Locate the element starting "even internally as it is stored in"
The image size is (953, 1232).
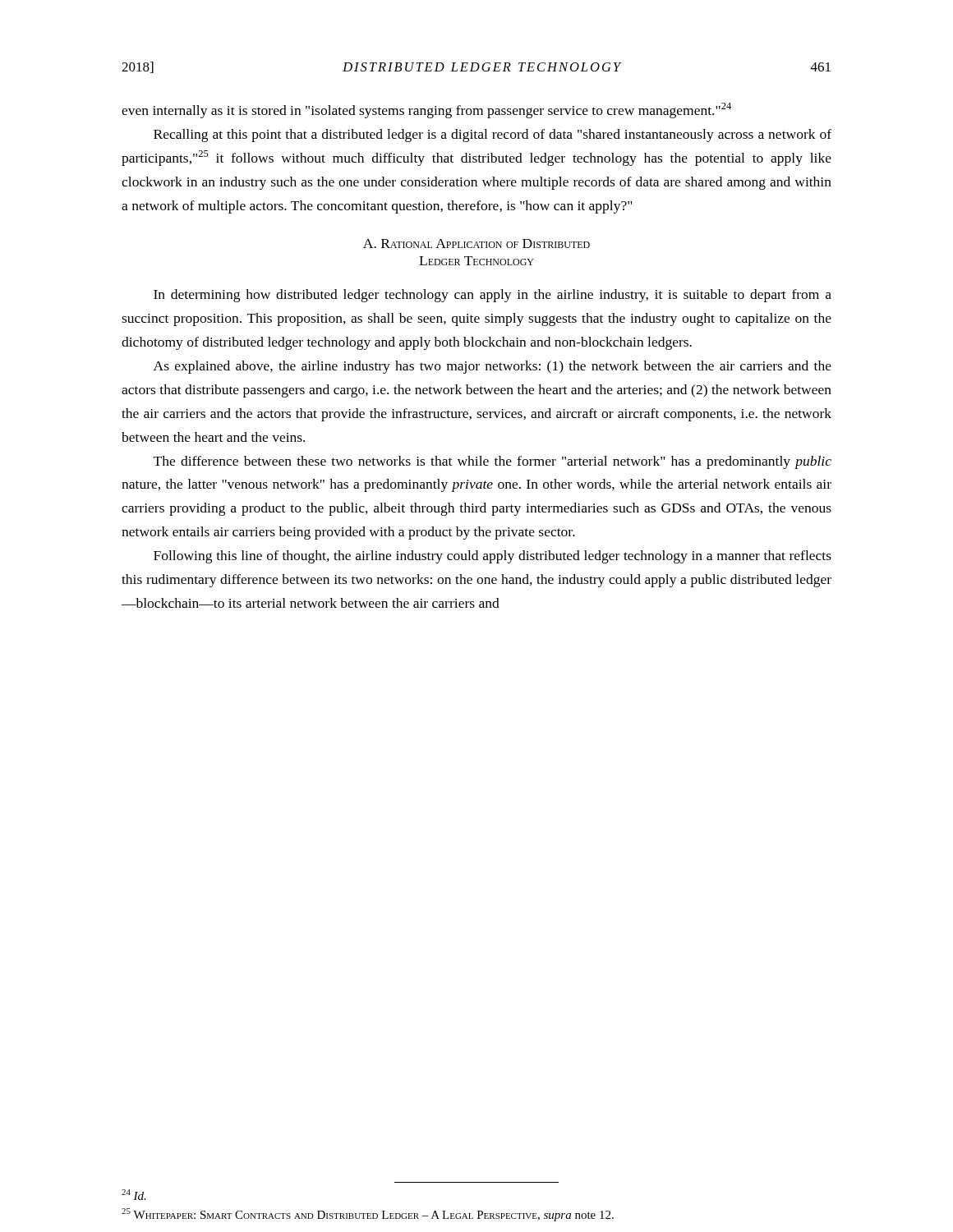coord(476,158)
